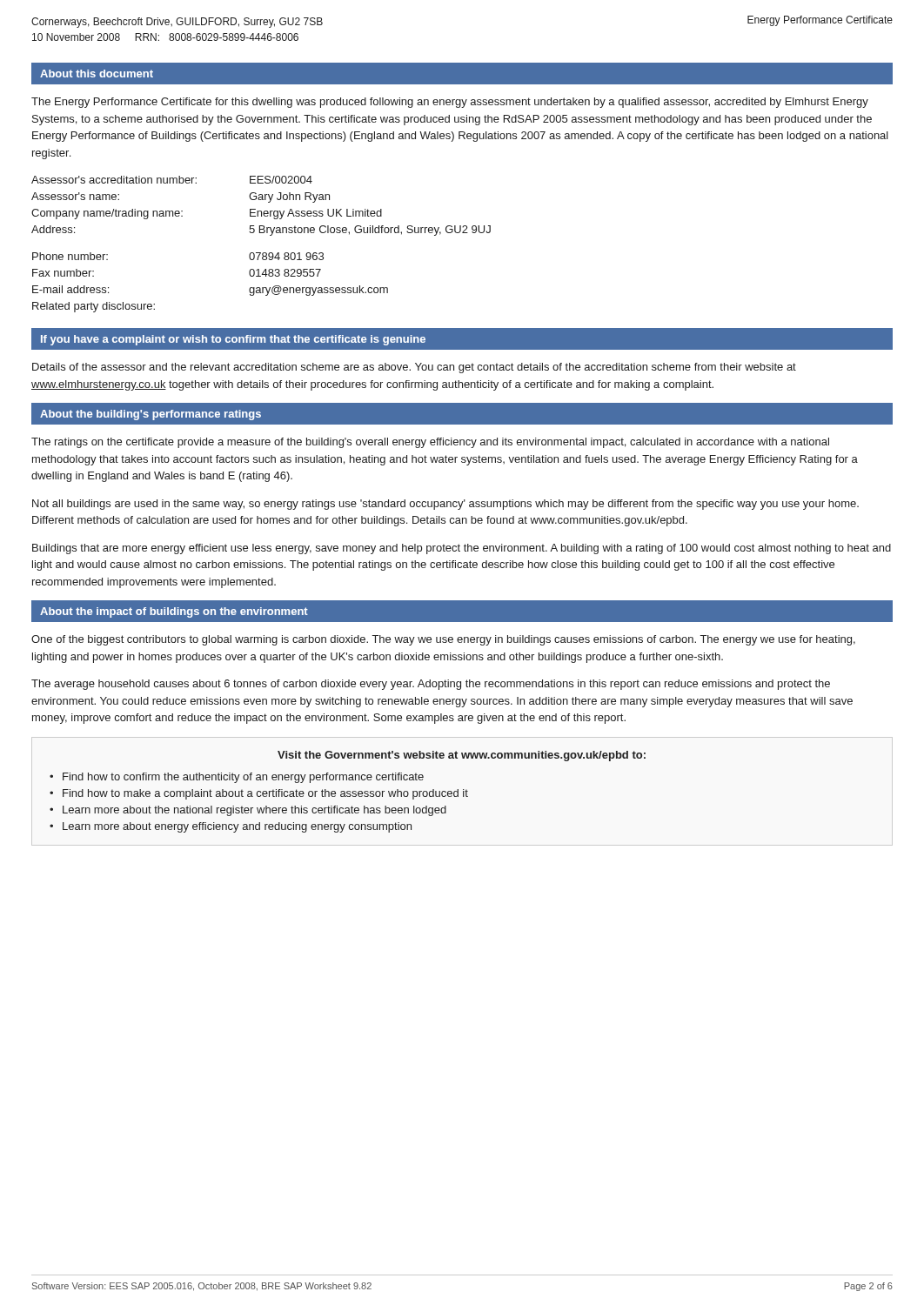Select the section header with the text "If you have a complaint or wish"
Screen dimensions: 1305x924
233,339
